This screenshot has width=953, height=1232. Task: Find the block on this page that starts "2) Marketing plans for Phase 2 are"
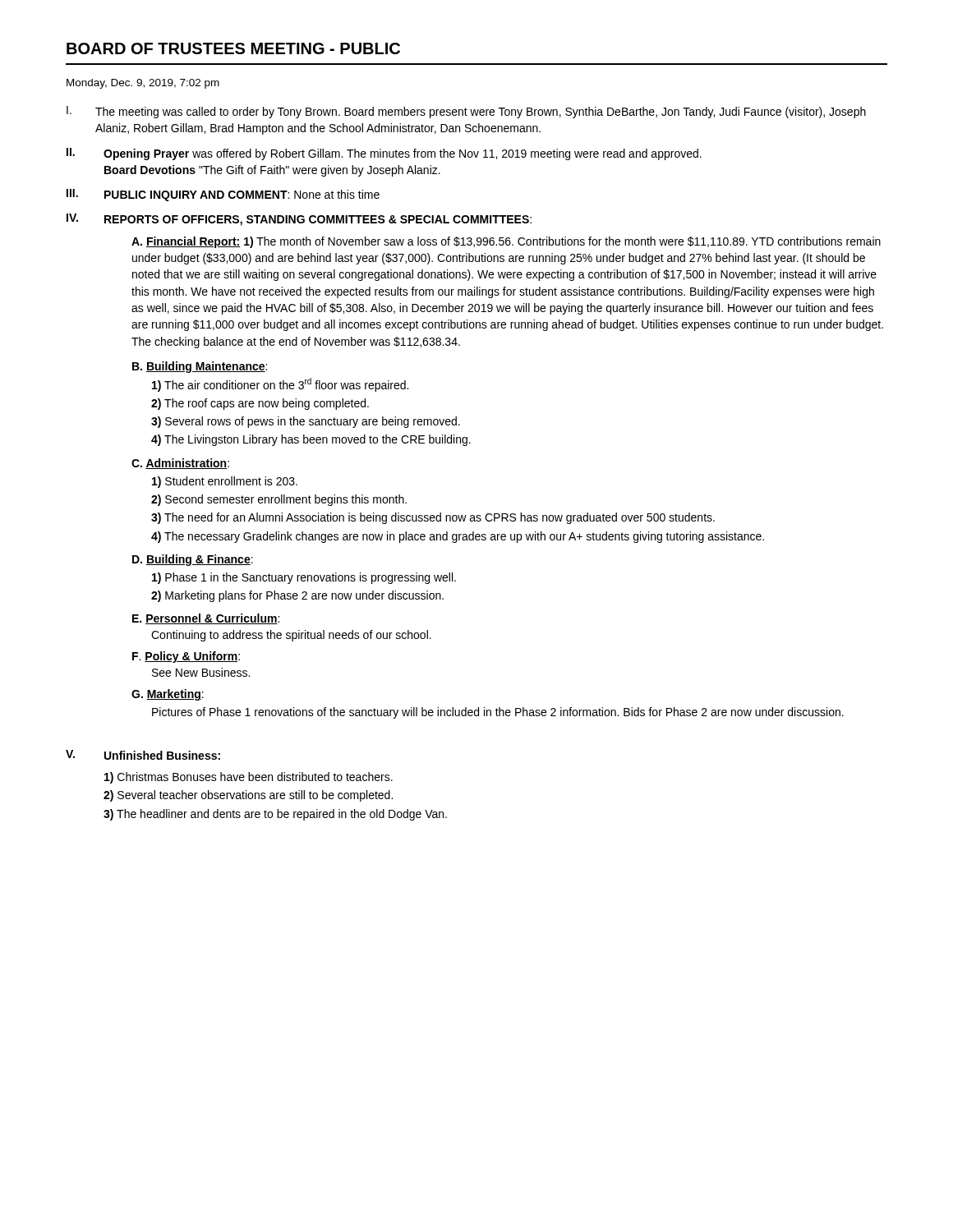click(298, 596)
